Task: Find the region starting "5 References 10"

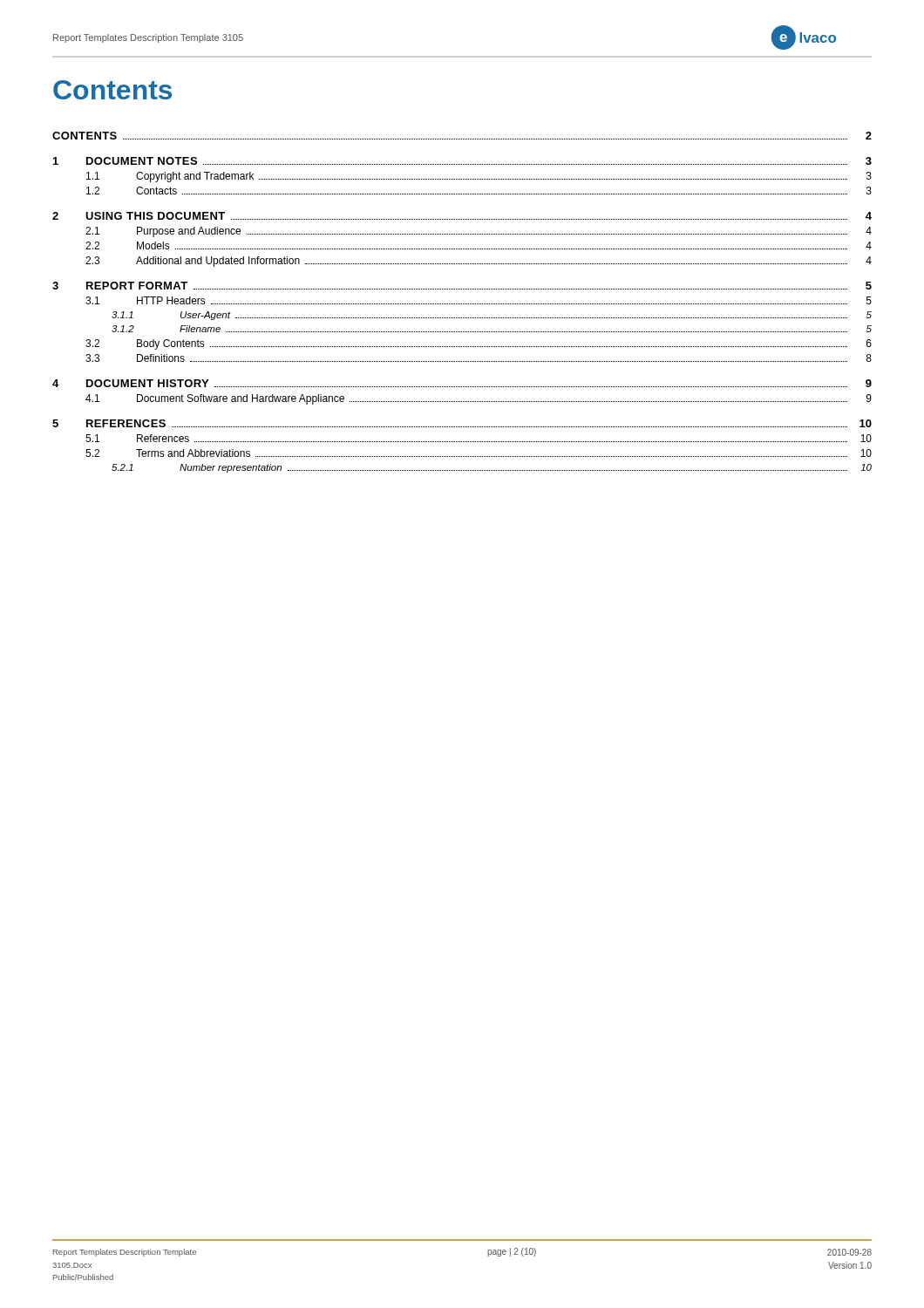Action: point(462,423)
